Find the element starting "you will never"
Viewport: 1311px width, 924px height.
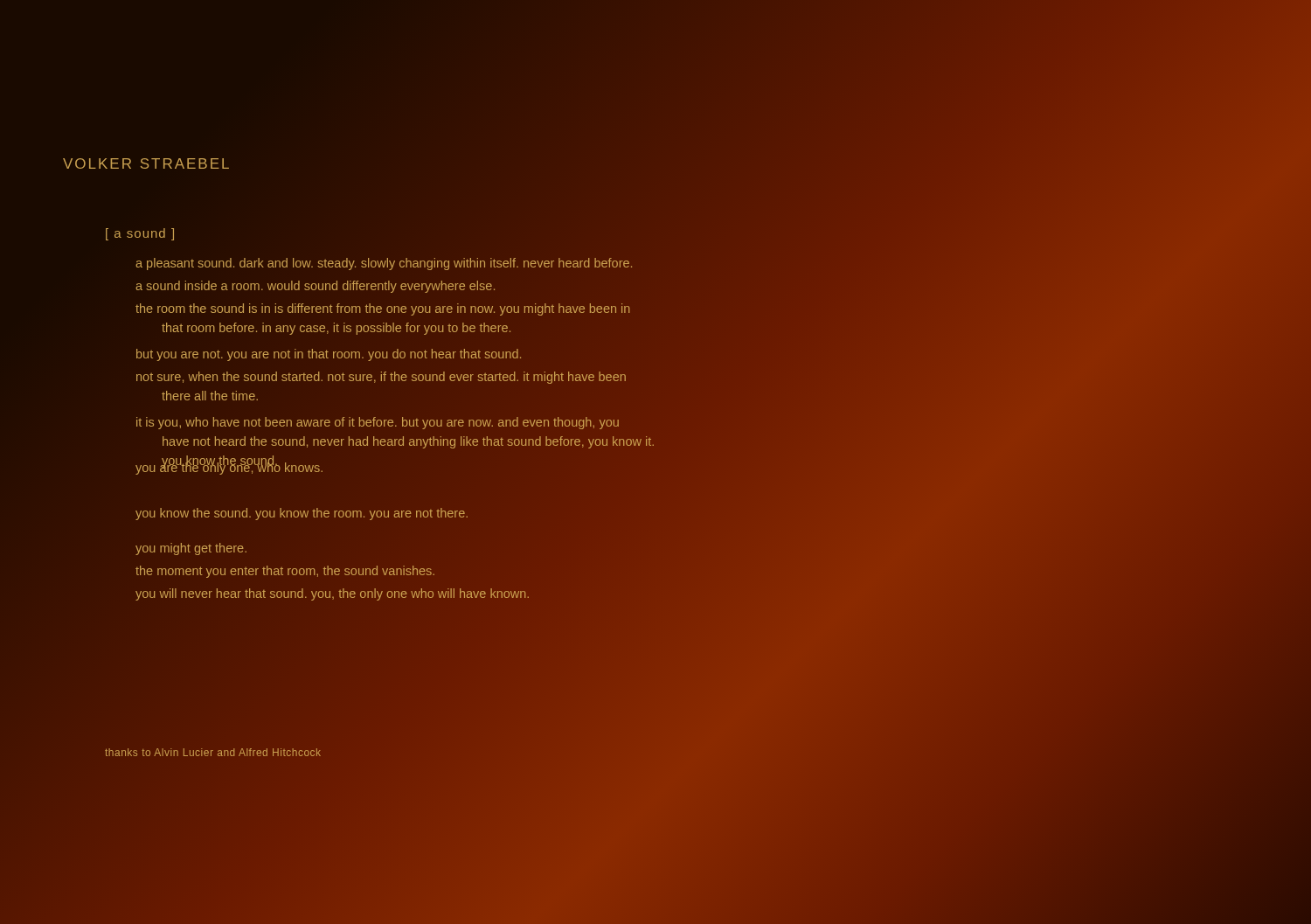click(333, 594)
